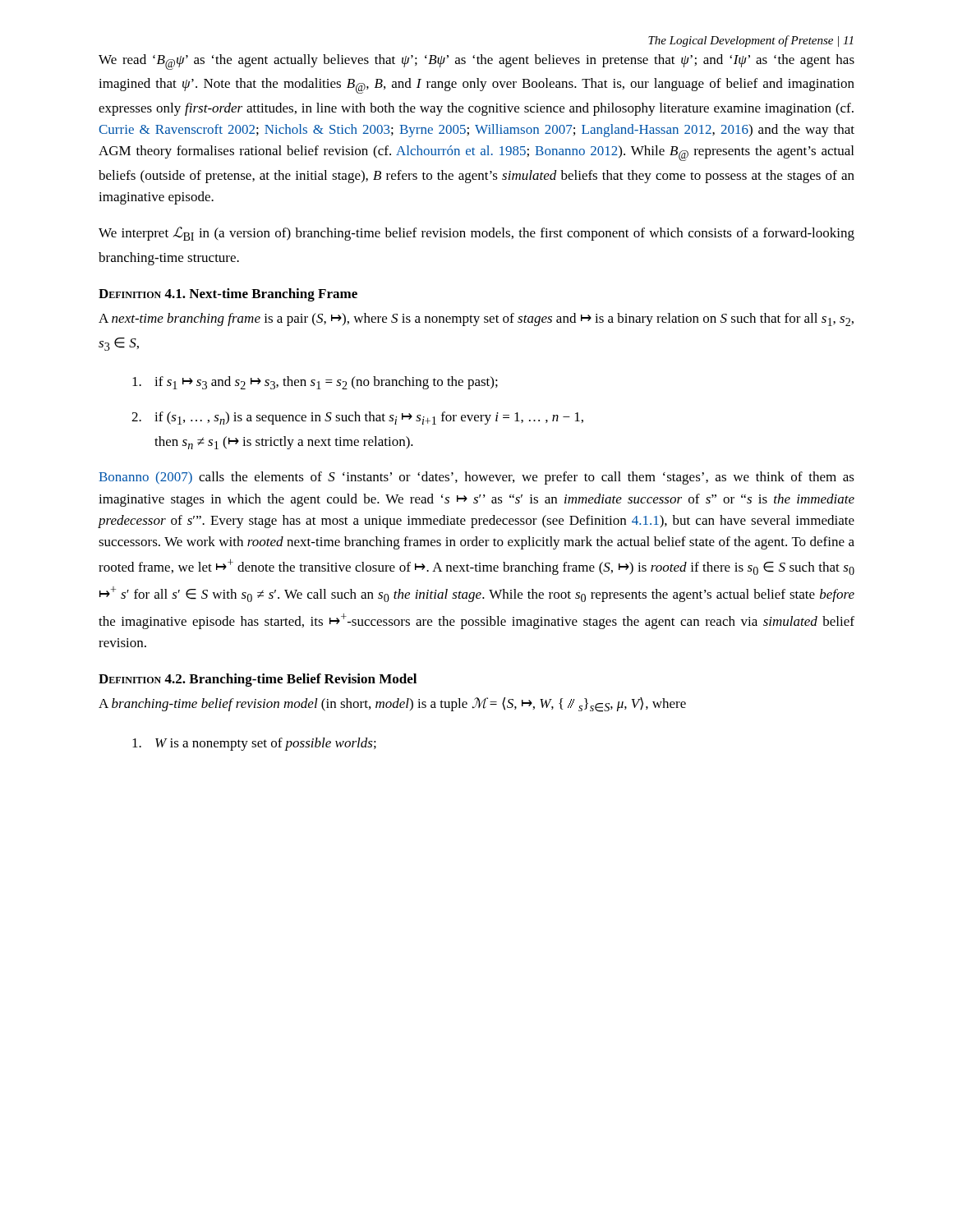Select the text block starting "A next-time branching frame is"
Image resolution: width=953 pixels, height=1232 pixels.
tap(476, 332)
